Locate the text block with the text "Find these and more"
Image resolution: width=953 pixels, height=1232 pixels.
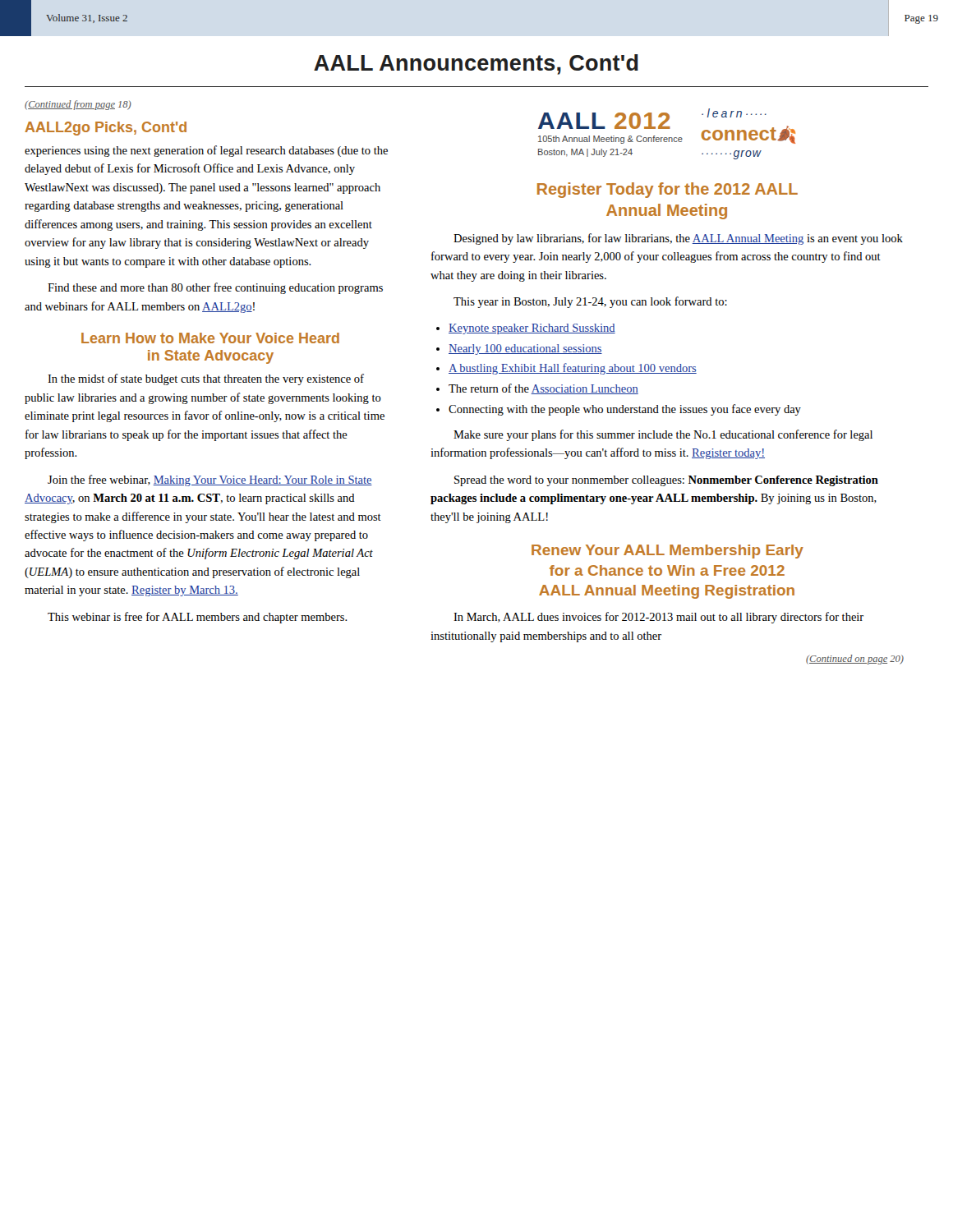[x=204, y=297]
